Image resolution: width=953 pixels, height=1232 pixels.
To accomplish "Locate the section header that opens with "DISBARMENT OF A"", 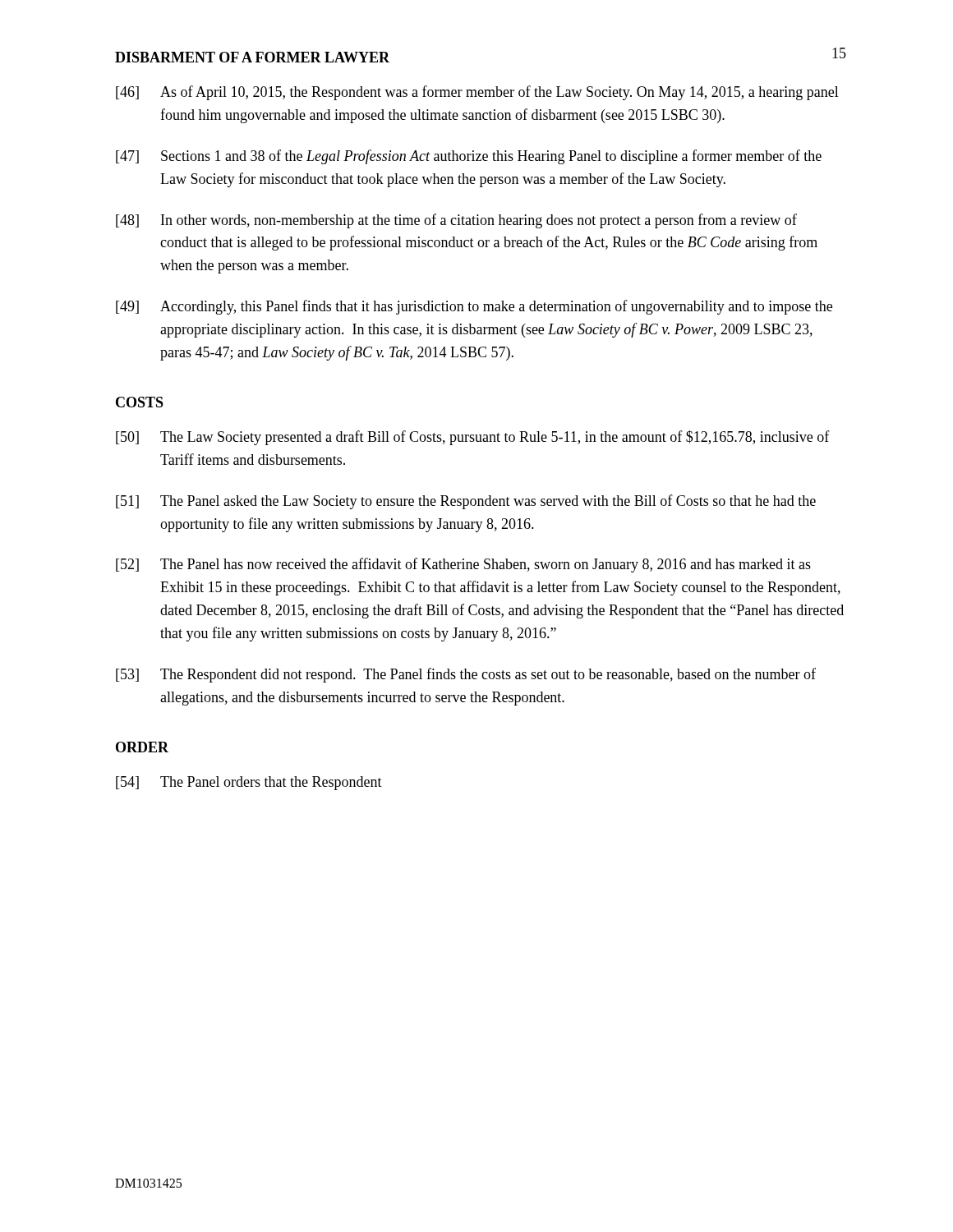I will point(252,57).
